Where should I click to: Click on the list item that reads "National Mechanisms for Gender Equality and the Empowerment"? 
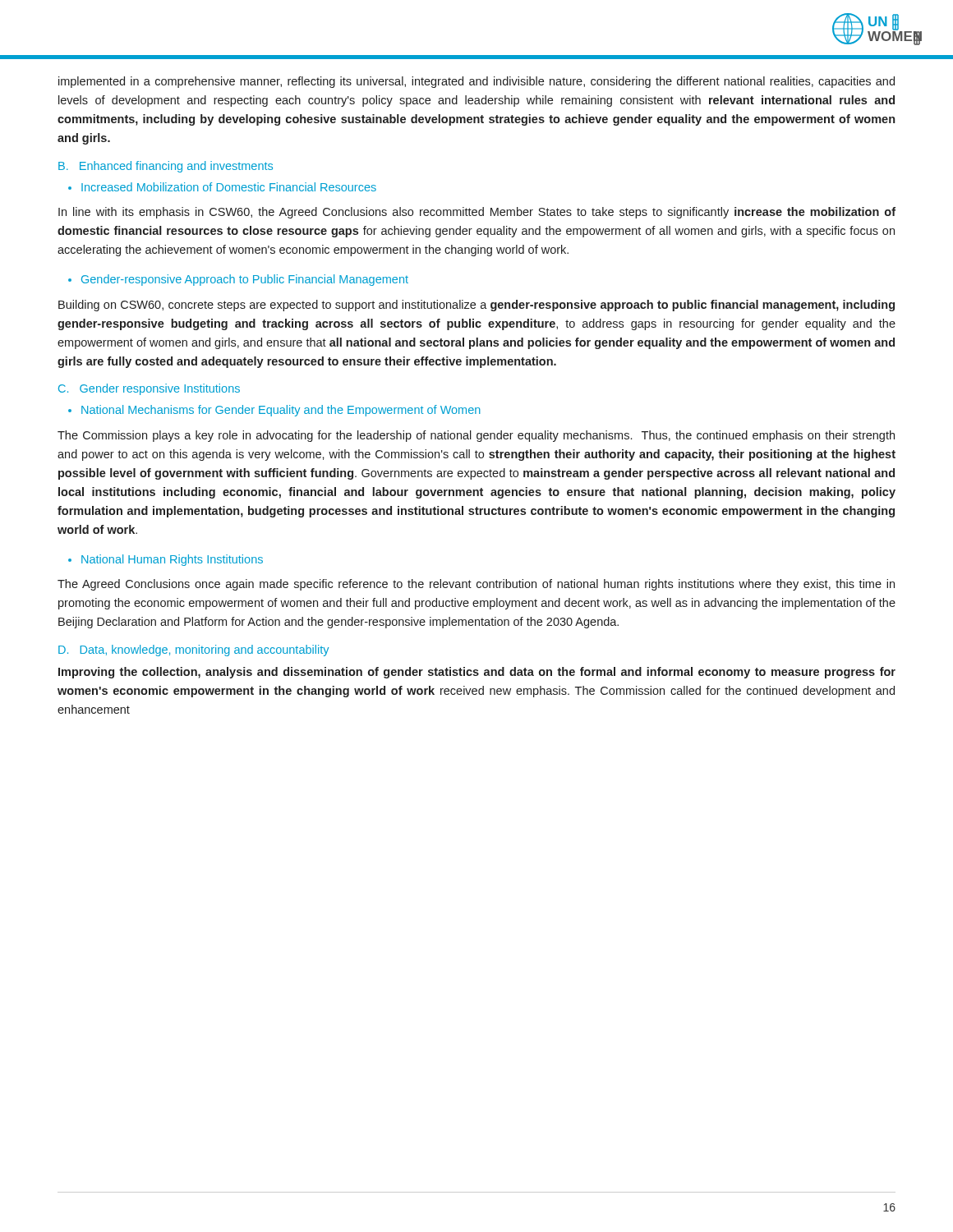click(x=281, y=410)
